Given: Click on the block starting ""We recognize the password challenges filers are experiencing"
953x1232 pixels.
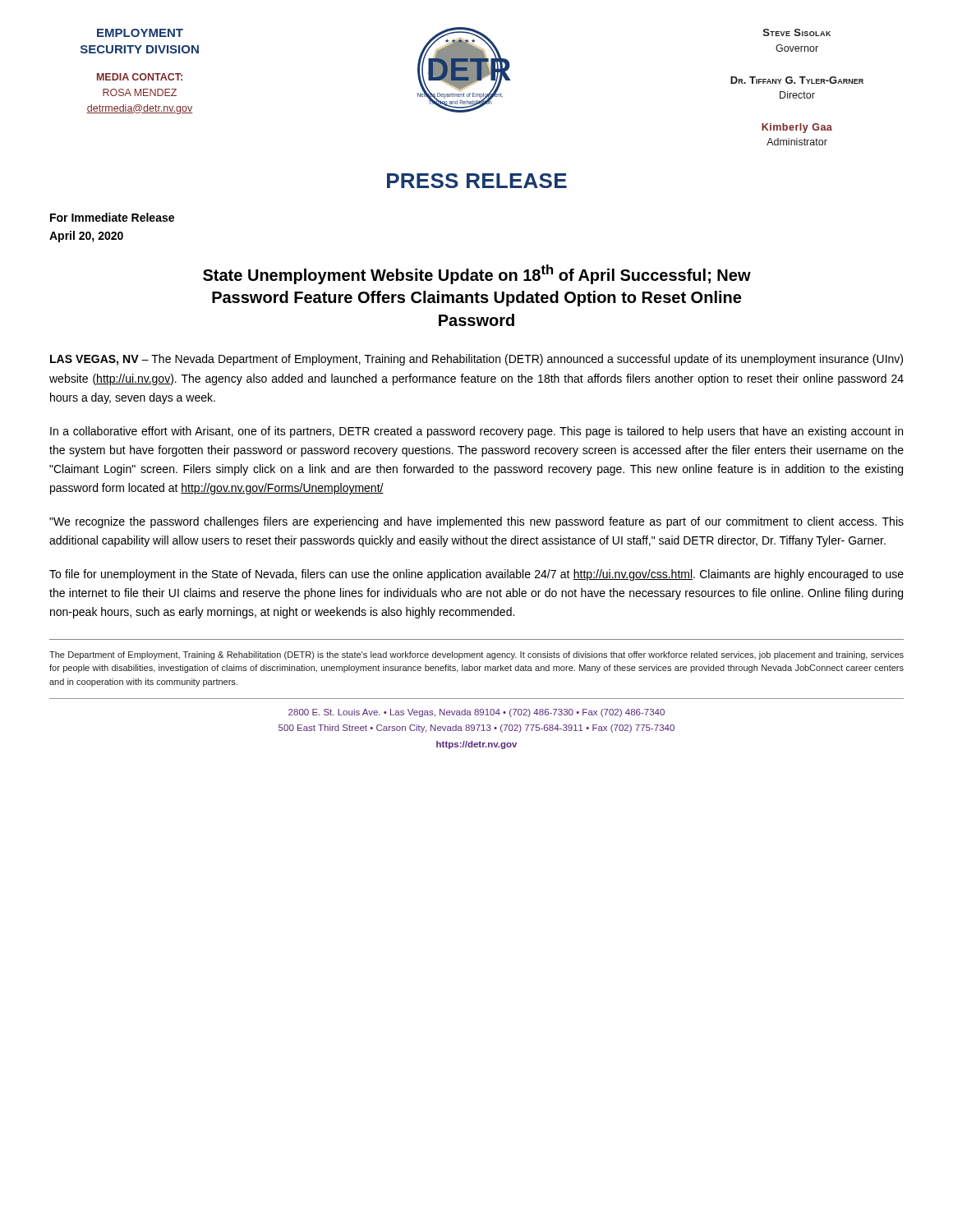Looking at the screenshot, I should click(x=476, y=532).
